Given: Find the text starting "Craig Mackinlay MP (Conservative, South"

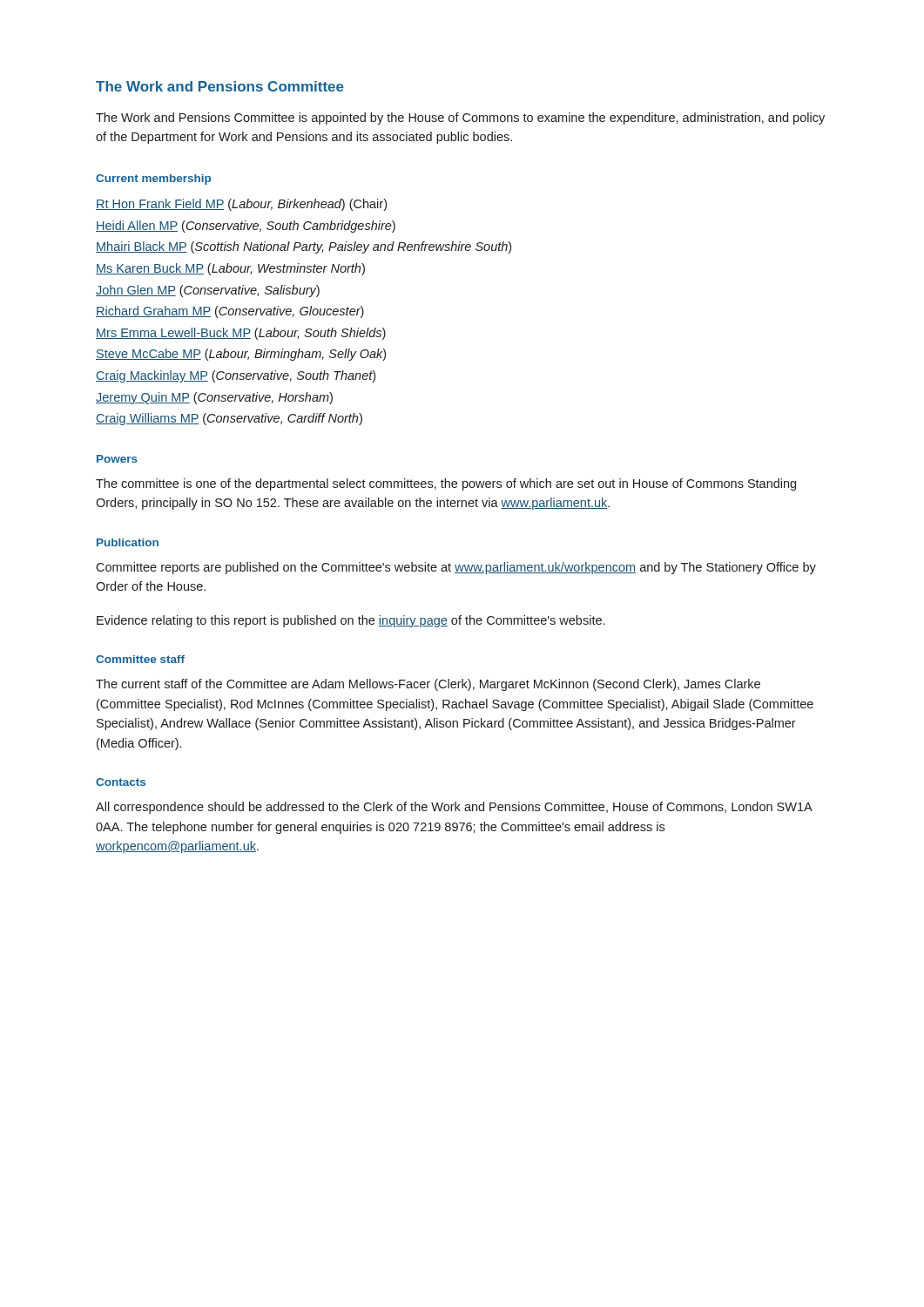Looking at the screenshot, I should coord(236,376).
